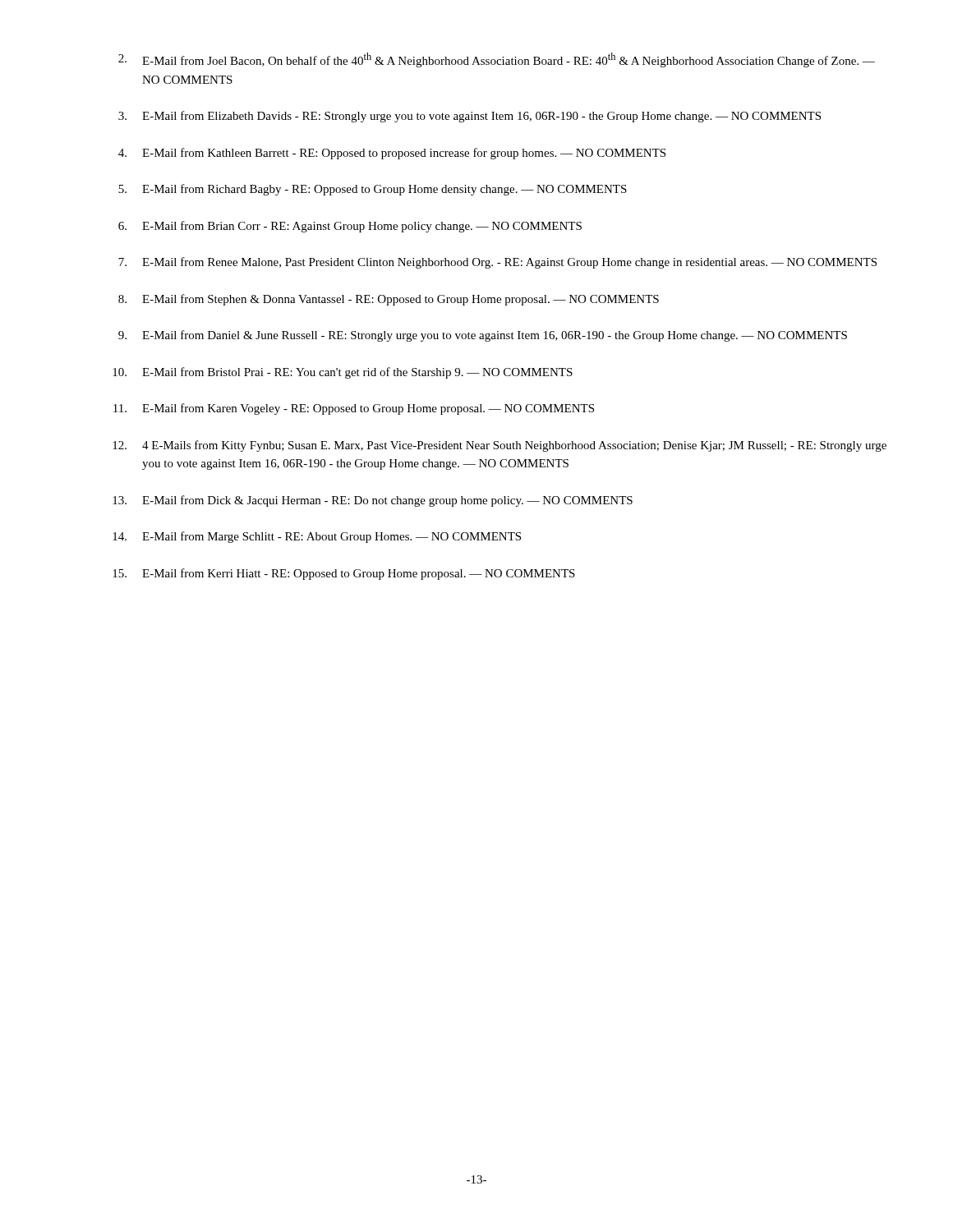Navigate to the element starting "5. E-Mail from Richard Bagby - RE:"
Image resolution: width=953 pixels, height=1232 pixels.
(x=485, y=189)
